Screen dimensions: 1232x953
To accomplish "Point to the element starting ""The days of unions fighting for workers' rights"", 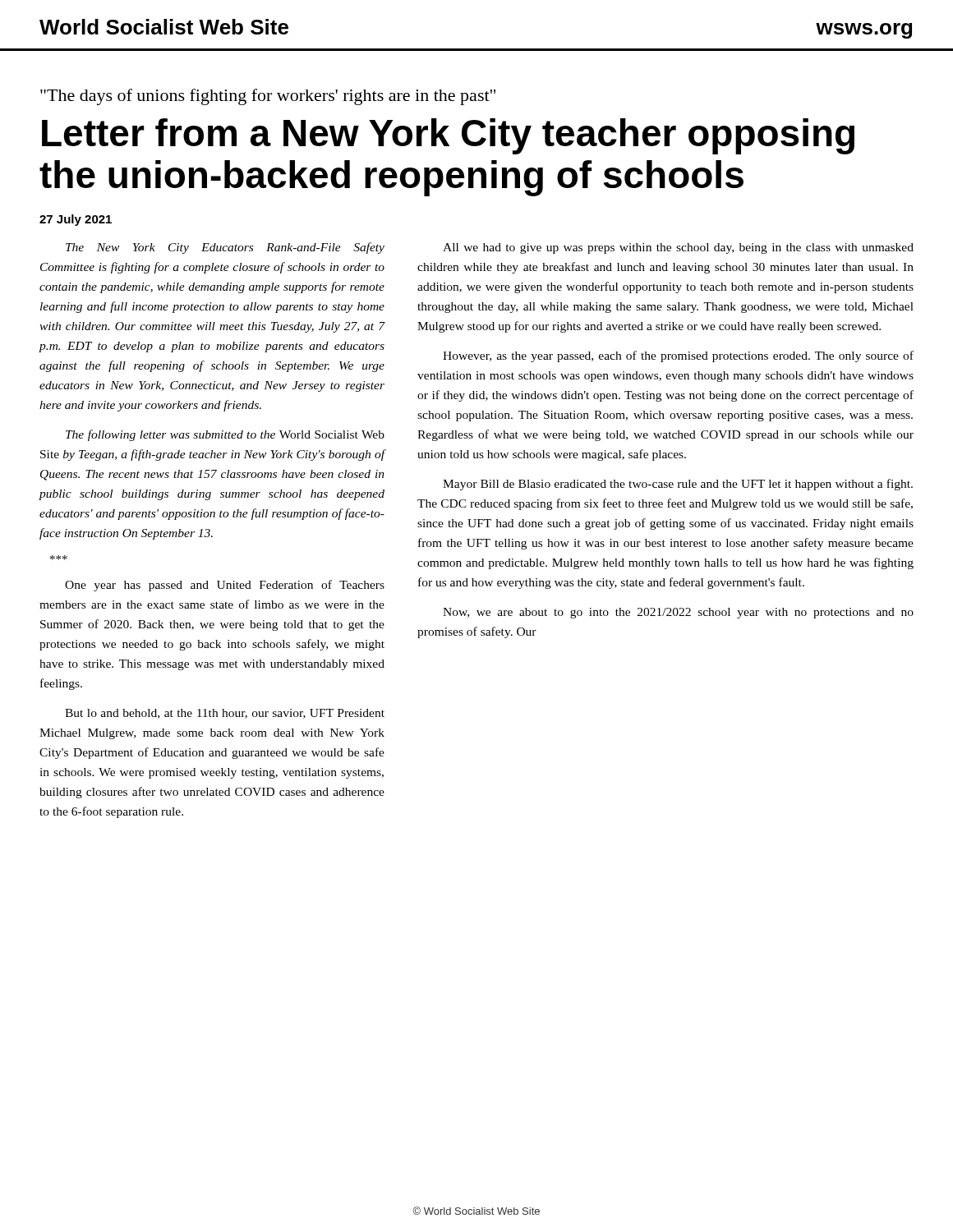I will click(476, 140).
